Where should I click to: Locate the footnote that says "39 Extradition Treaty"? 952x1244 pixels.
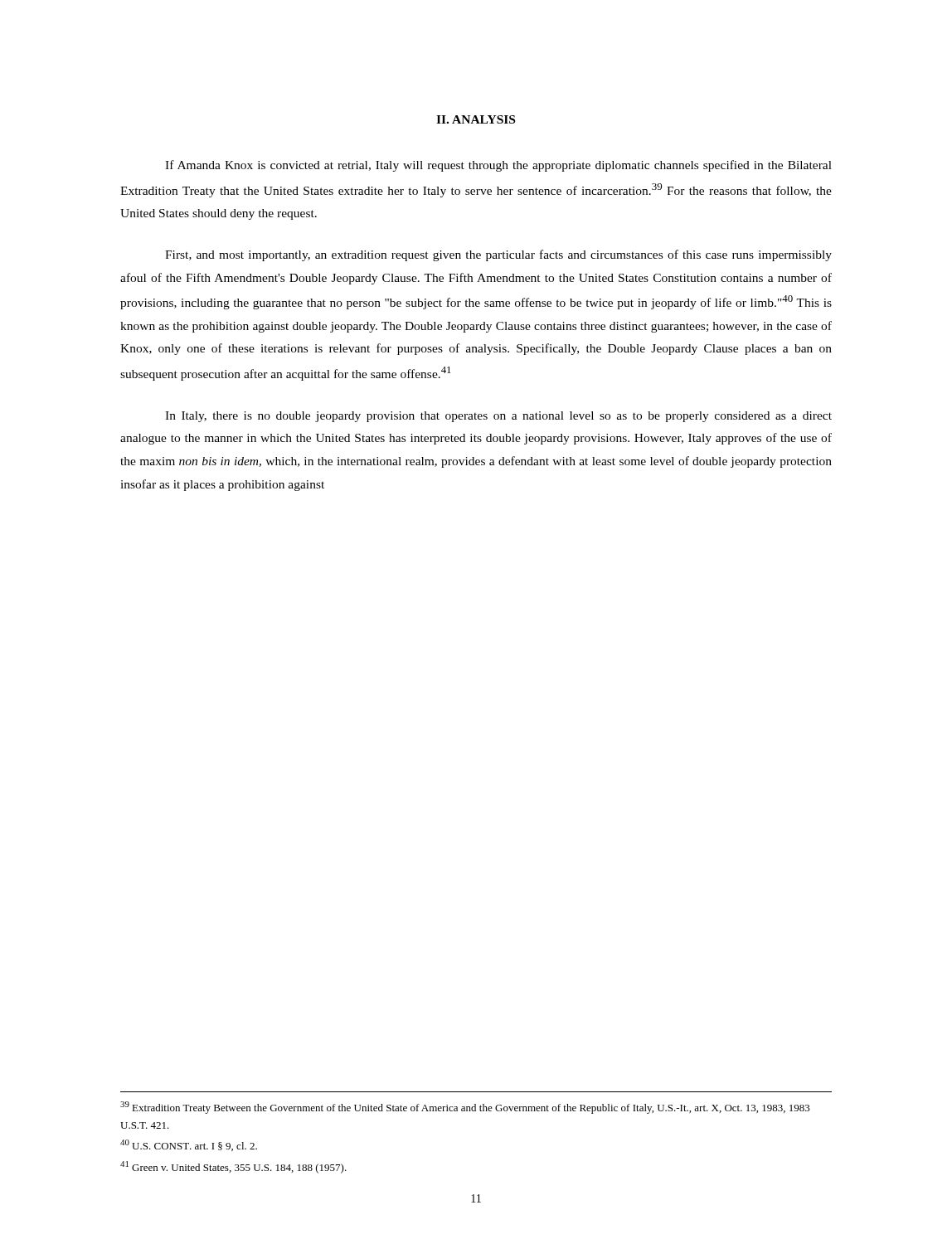click(x=465, y=1115)
